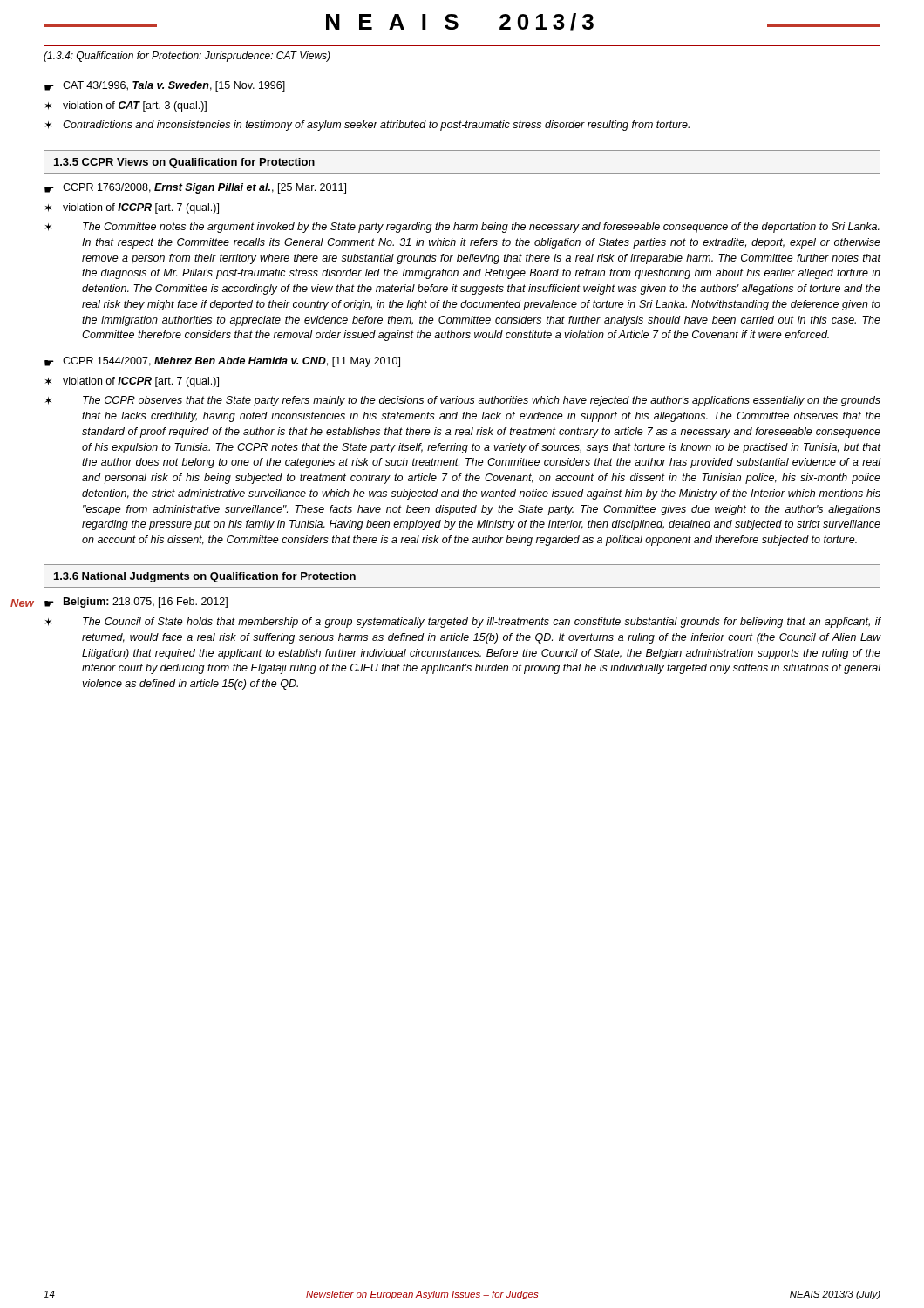Select the text block starting "✶ The Council of State holds that membership"
Image resolution: width=924 pixels, height=1308 pixels.
tap(462, 655)
